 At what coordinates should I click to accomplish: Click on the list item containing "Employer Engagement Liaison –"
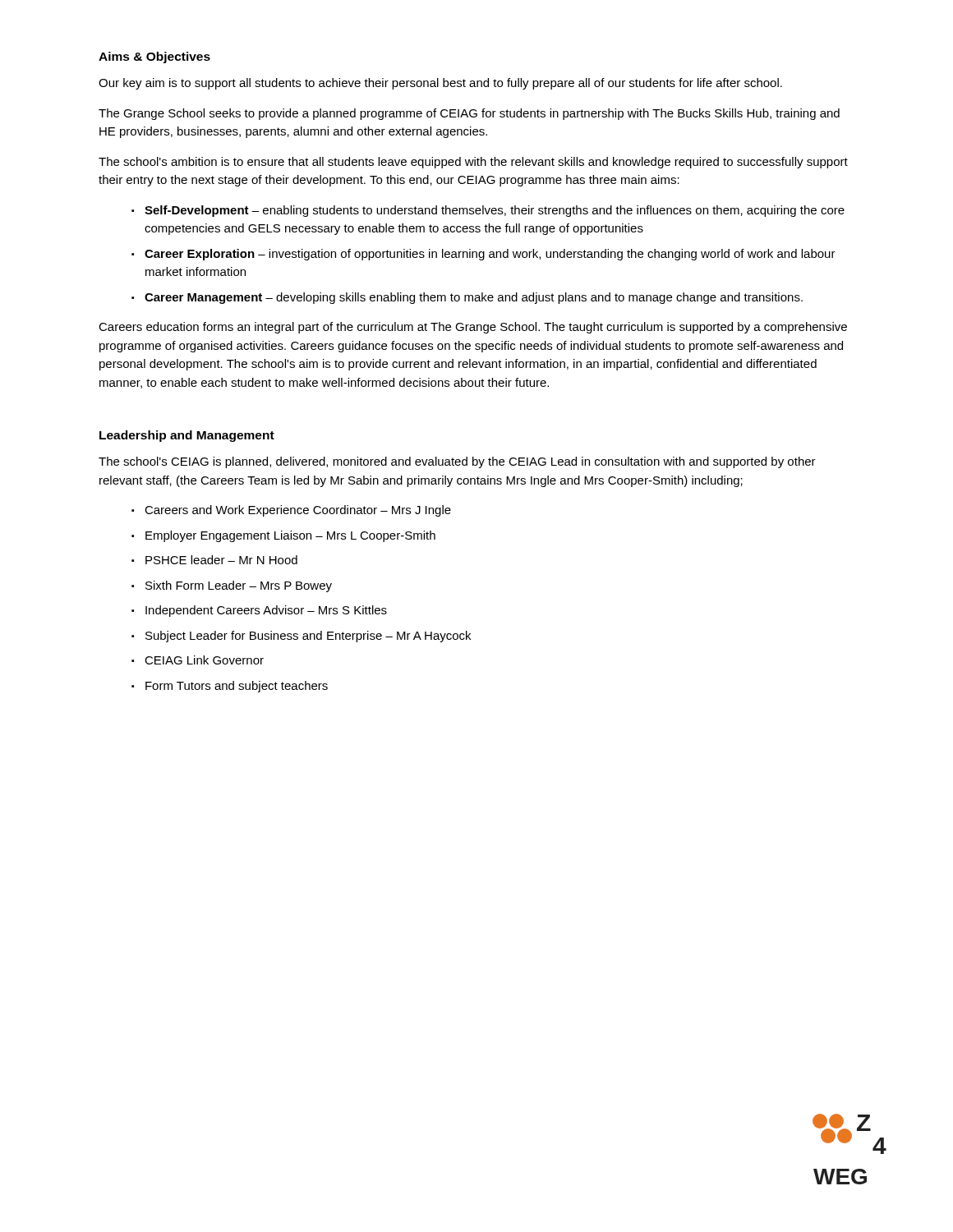(290, 535)
